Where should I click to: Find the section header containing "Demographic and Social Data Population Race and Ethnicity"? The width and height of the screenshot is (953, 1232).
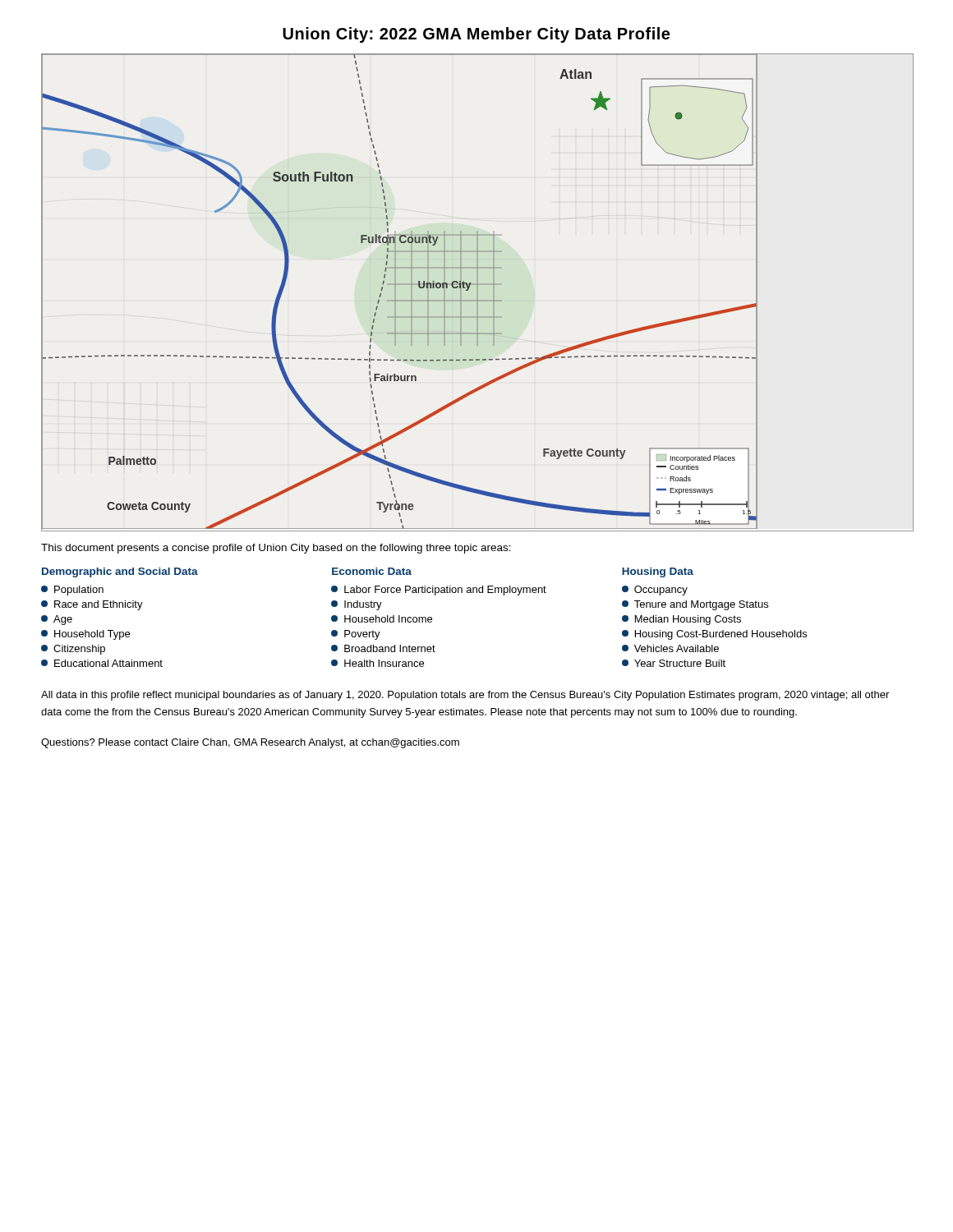click(120, 572)
